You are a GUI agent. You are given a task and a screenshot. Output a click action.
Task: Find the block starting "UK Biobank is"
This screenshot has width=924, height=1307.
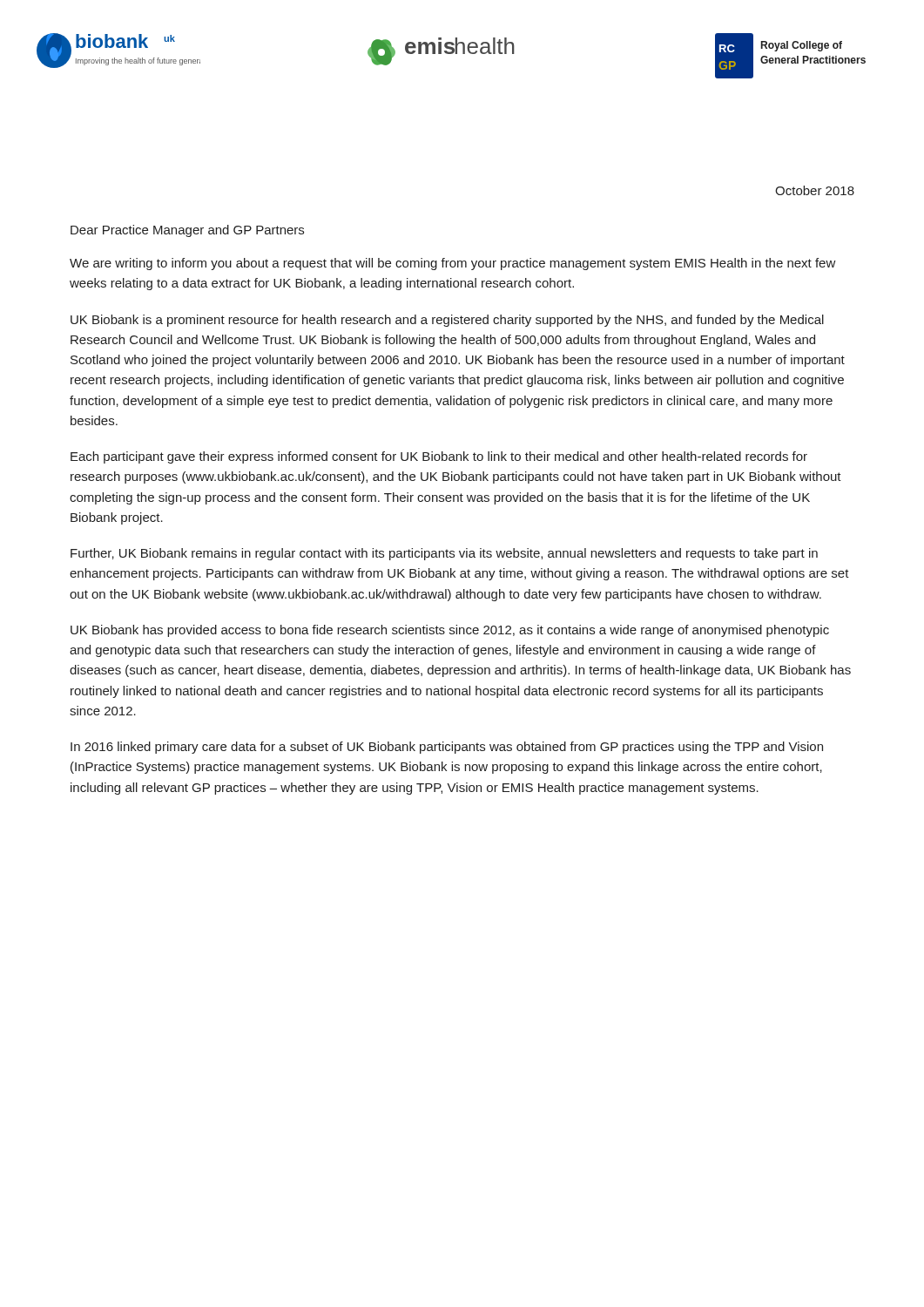tap(457, 370)
